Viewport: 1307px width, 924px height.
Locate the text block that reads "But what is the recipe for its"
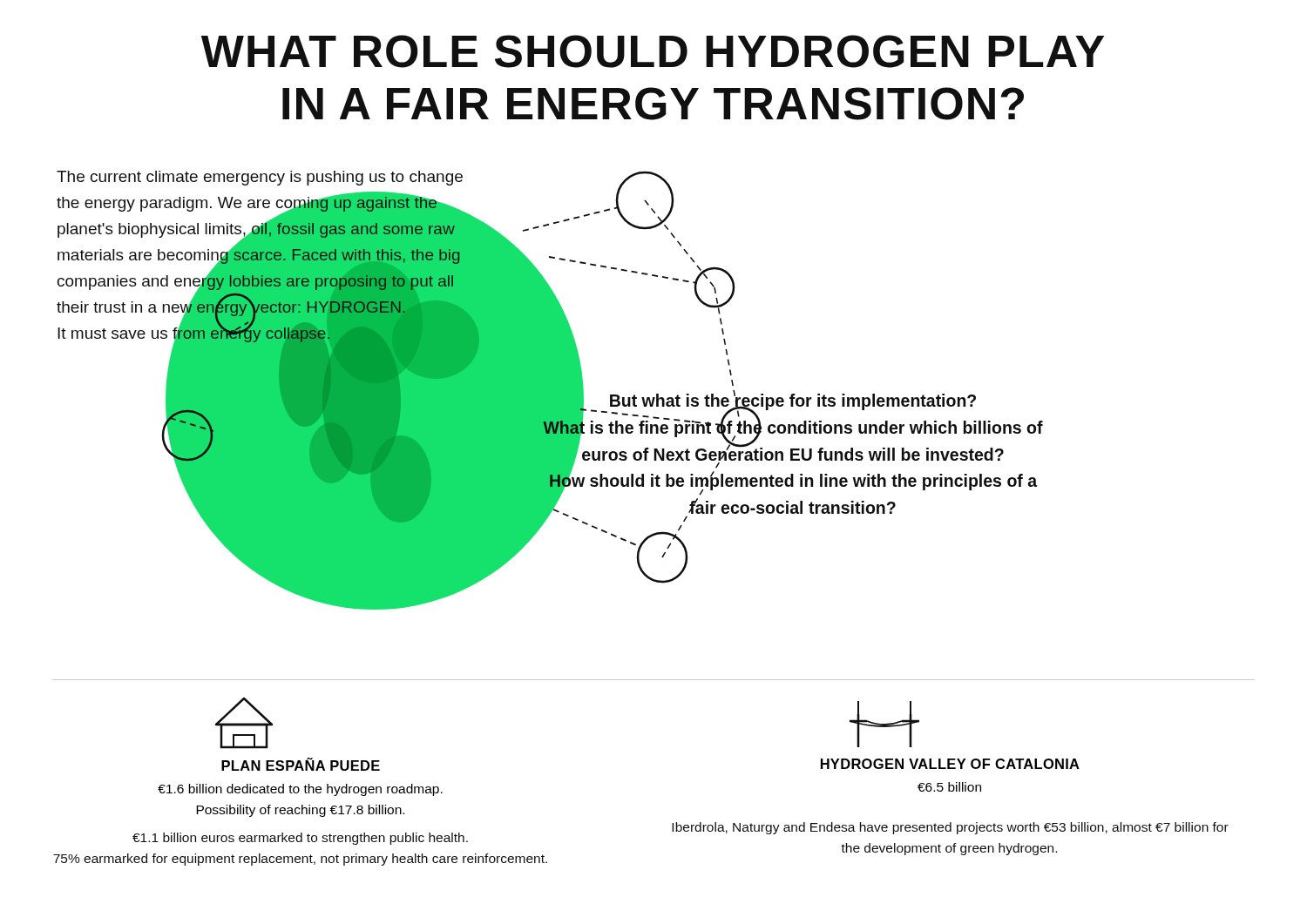coord(793,454)
